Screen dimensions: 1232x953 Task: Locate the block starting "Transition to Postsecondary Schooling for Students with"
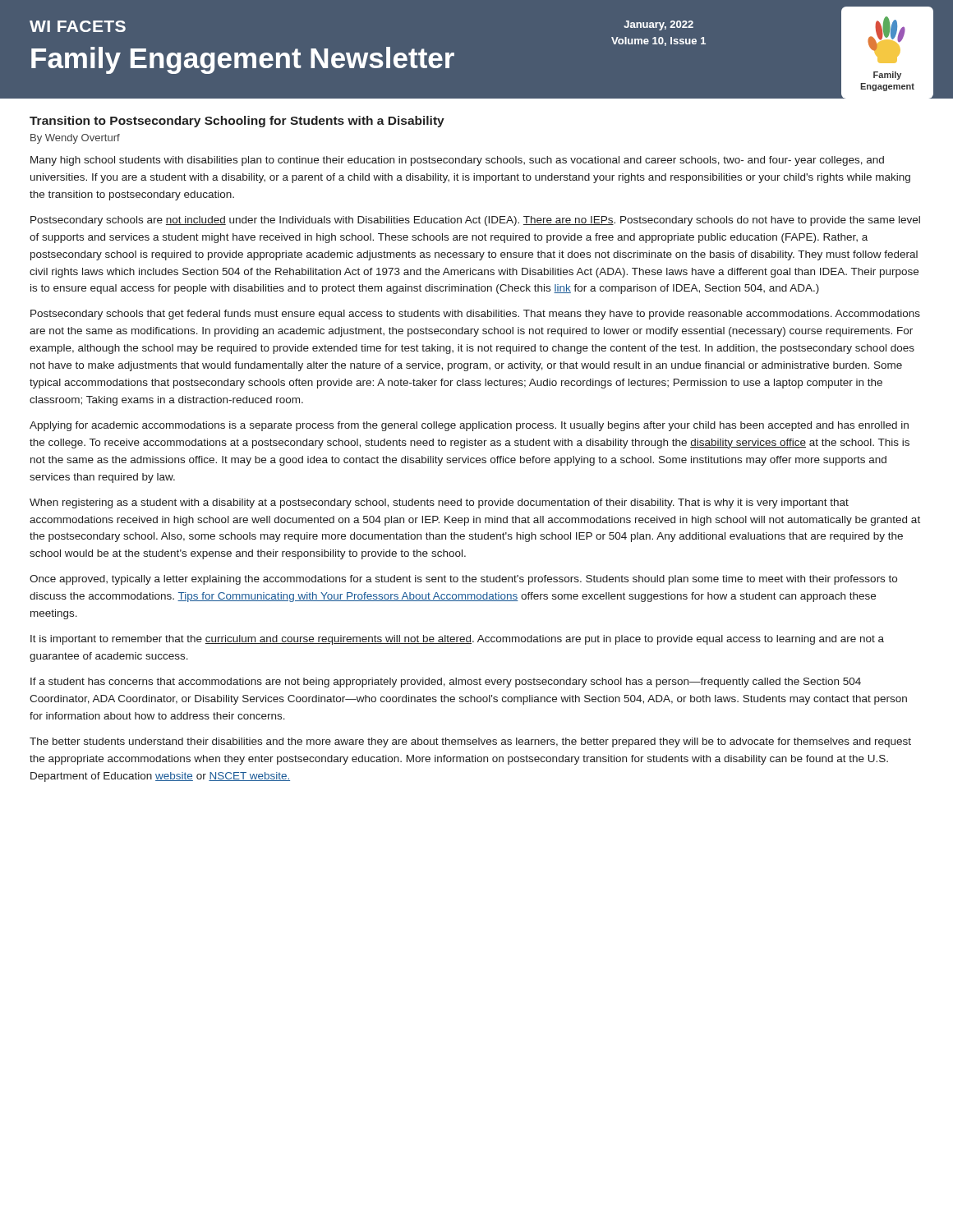[x=237, y=122]
